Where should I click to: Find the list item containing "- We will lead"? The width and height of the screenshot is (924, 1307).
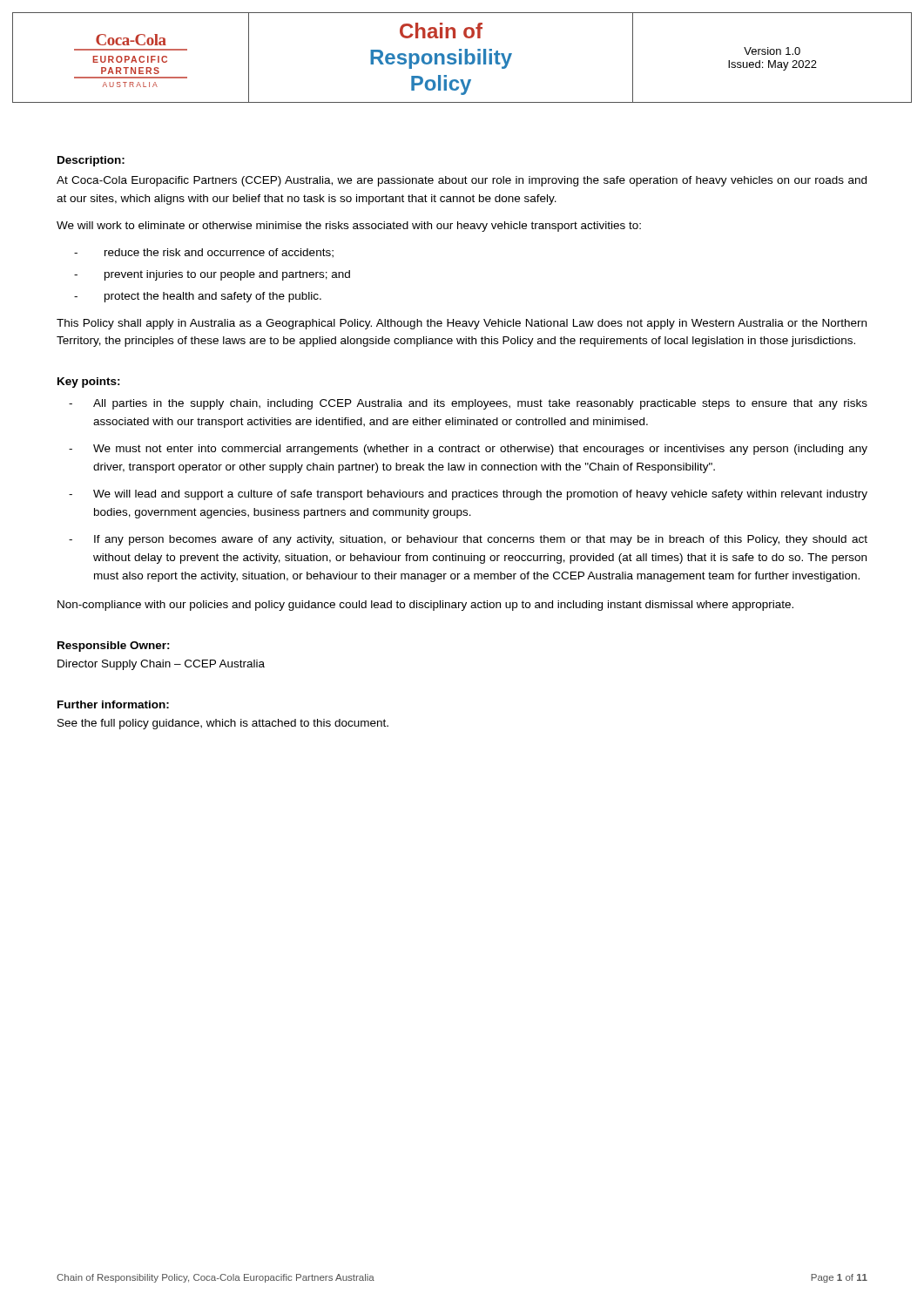pyautogui.click(x=468, y=504)
